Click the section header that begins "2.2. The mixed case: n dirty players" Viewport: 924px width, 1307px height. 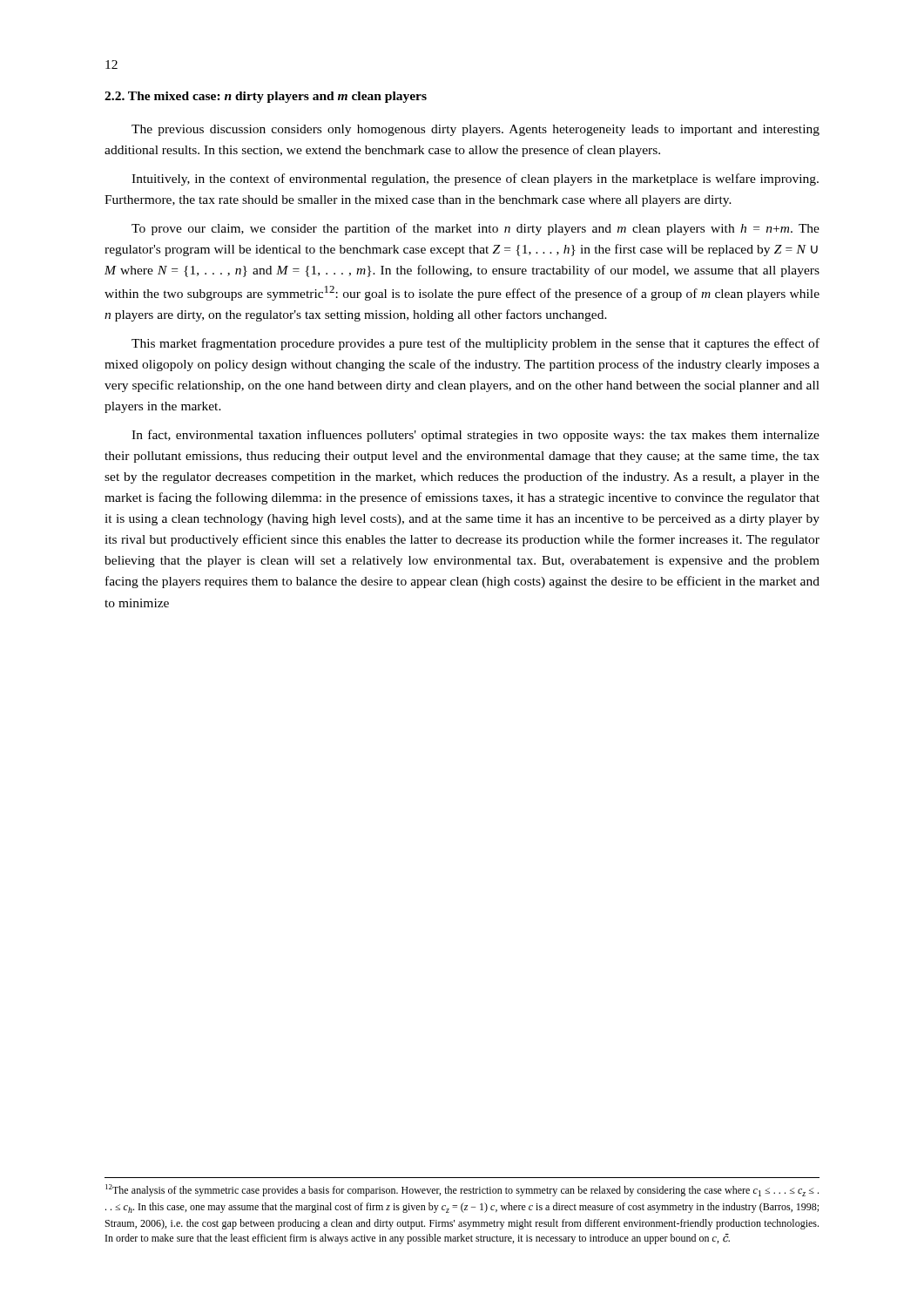tap(266, 95)
